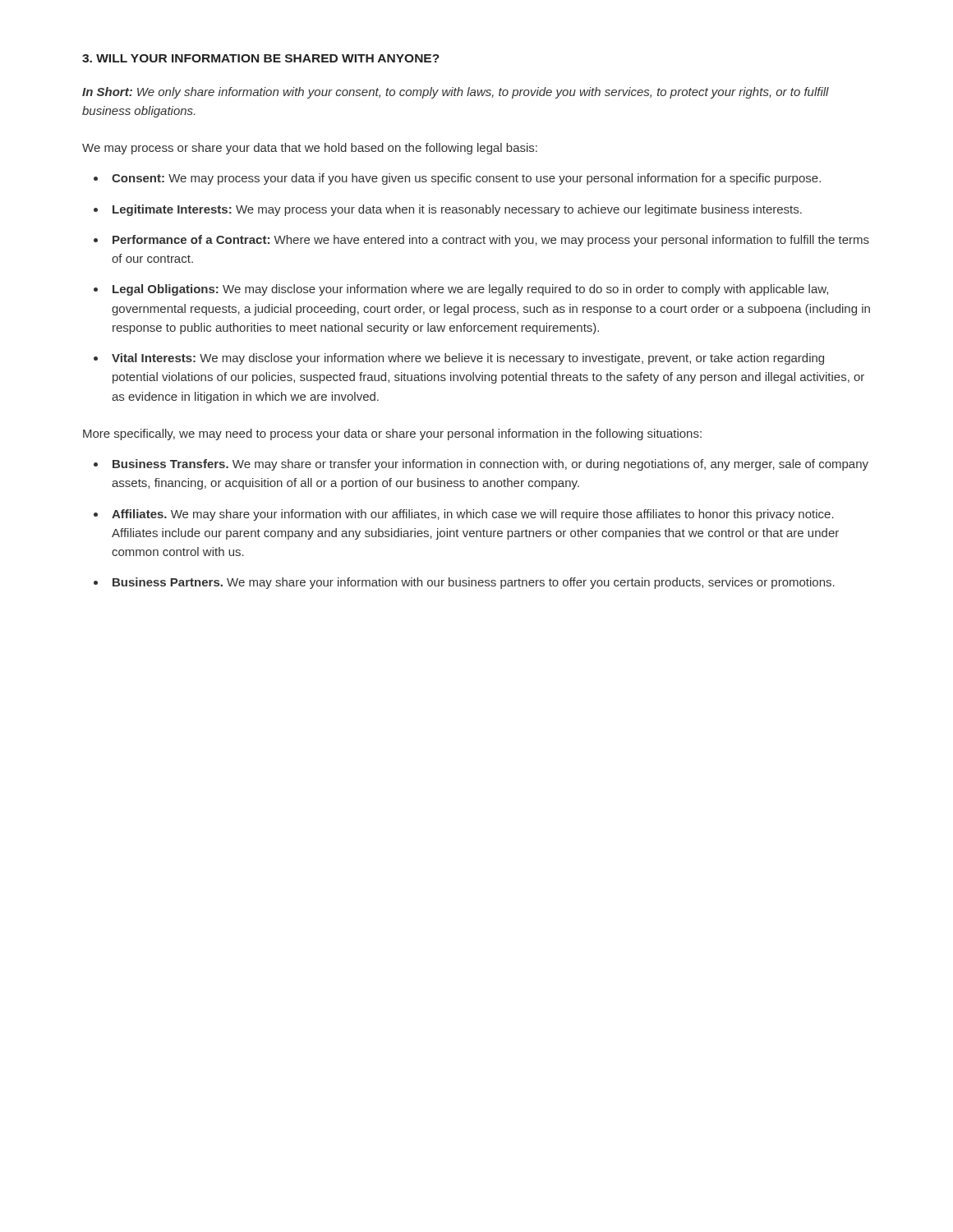Click on the region starting "Business Transfers. We may"
The image size is (953, 1232).
coord(490,473)
